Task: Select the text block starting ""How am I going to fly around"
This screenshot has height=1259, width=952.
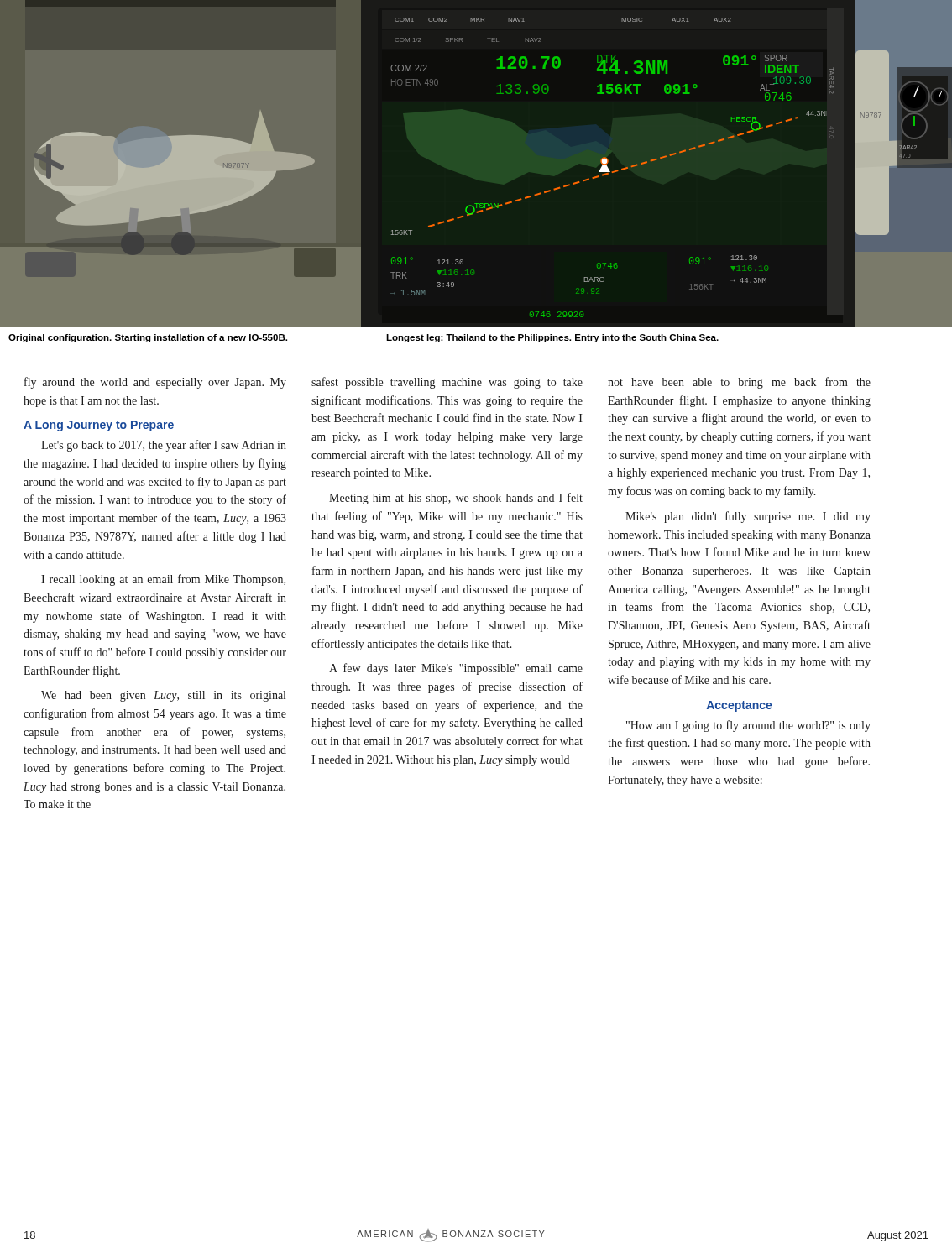Action: click(739, 753)
